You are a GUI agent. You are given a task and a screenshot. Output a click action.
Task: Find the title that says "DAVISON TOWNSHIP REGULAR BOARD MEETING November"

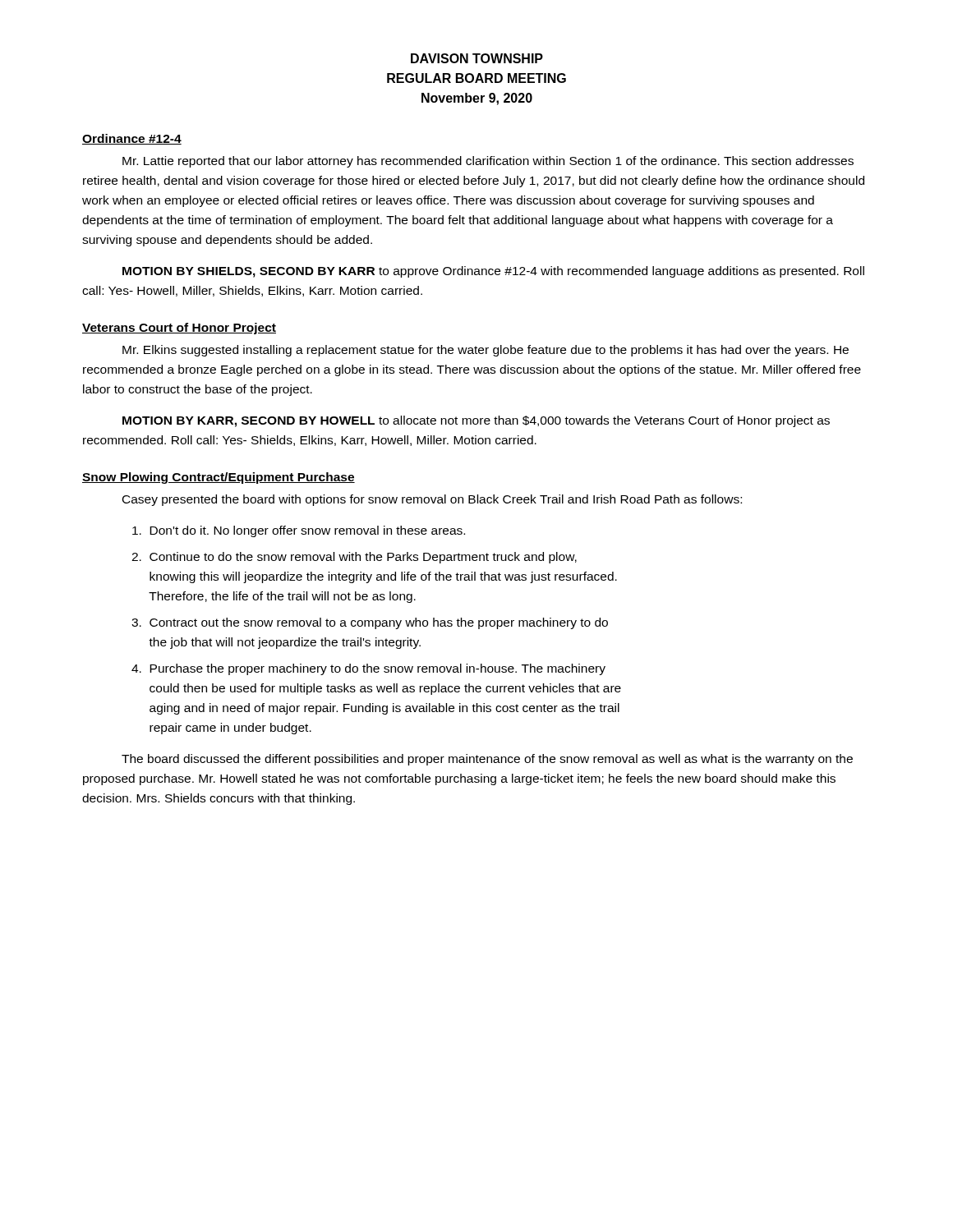pyautogui.click(x=476, y=79)
